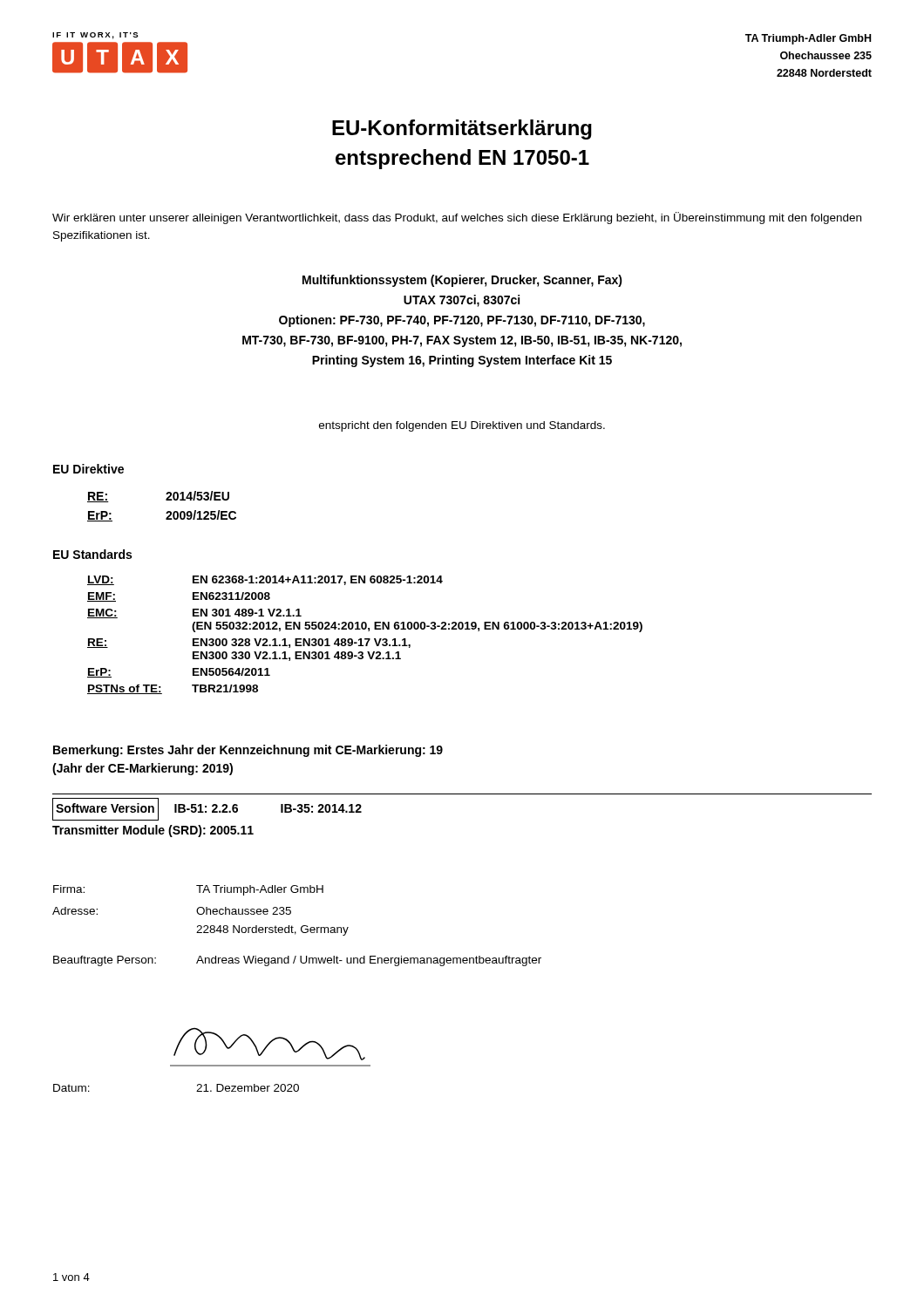
Task: Find the passage starting "EU-Konformitätserklärungentsprechend EN 17050-1"
Action: pos(462,143)
